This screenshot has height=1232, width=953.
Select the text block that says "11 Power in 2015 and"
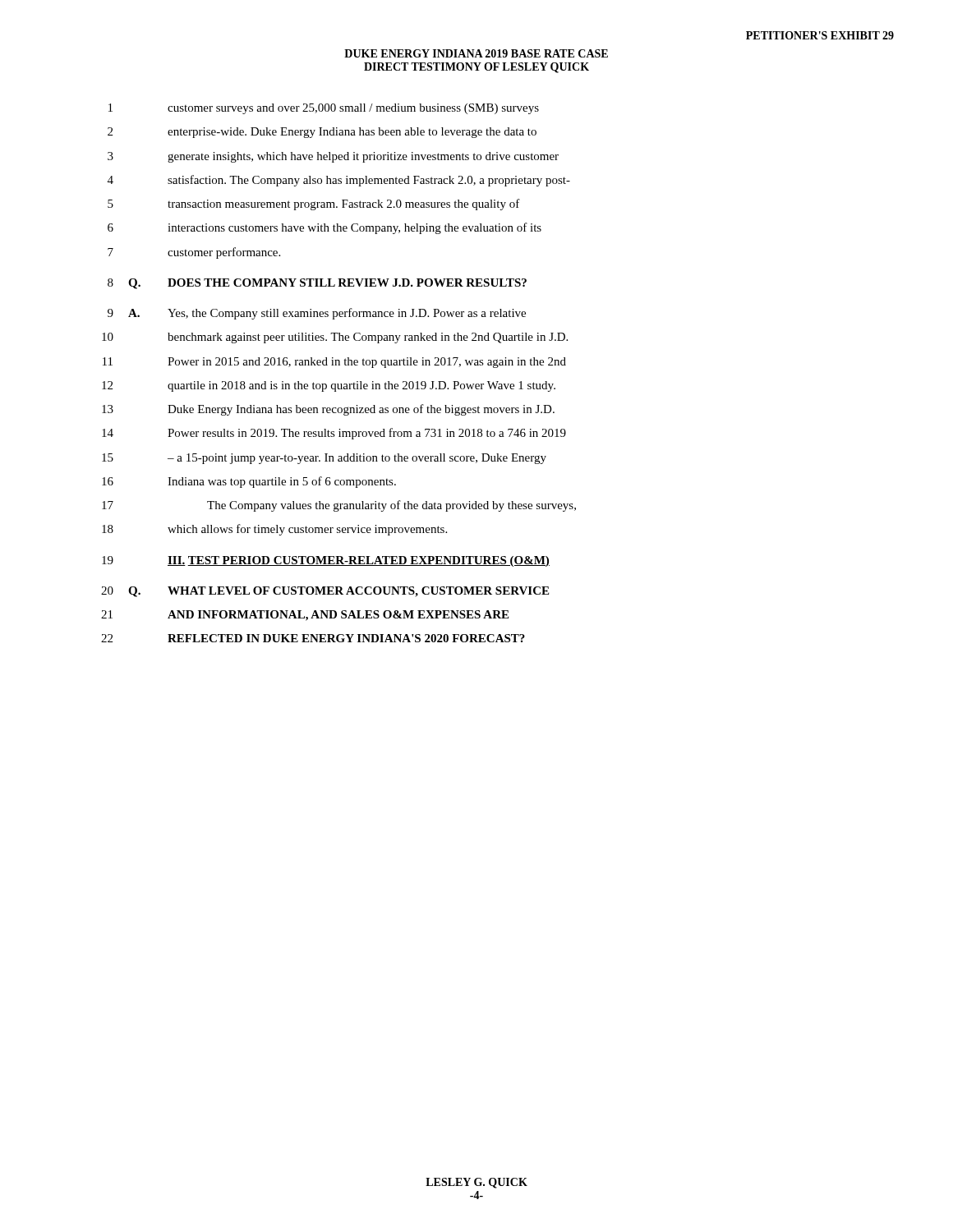[488, 362]
